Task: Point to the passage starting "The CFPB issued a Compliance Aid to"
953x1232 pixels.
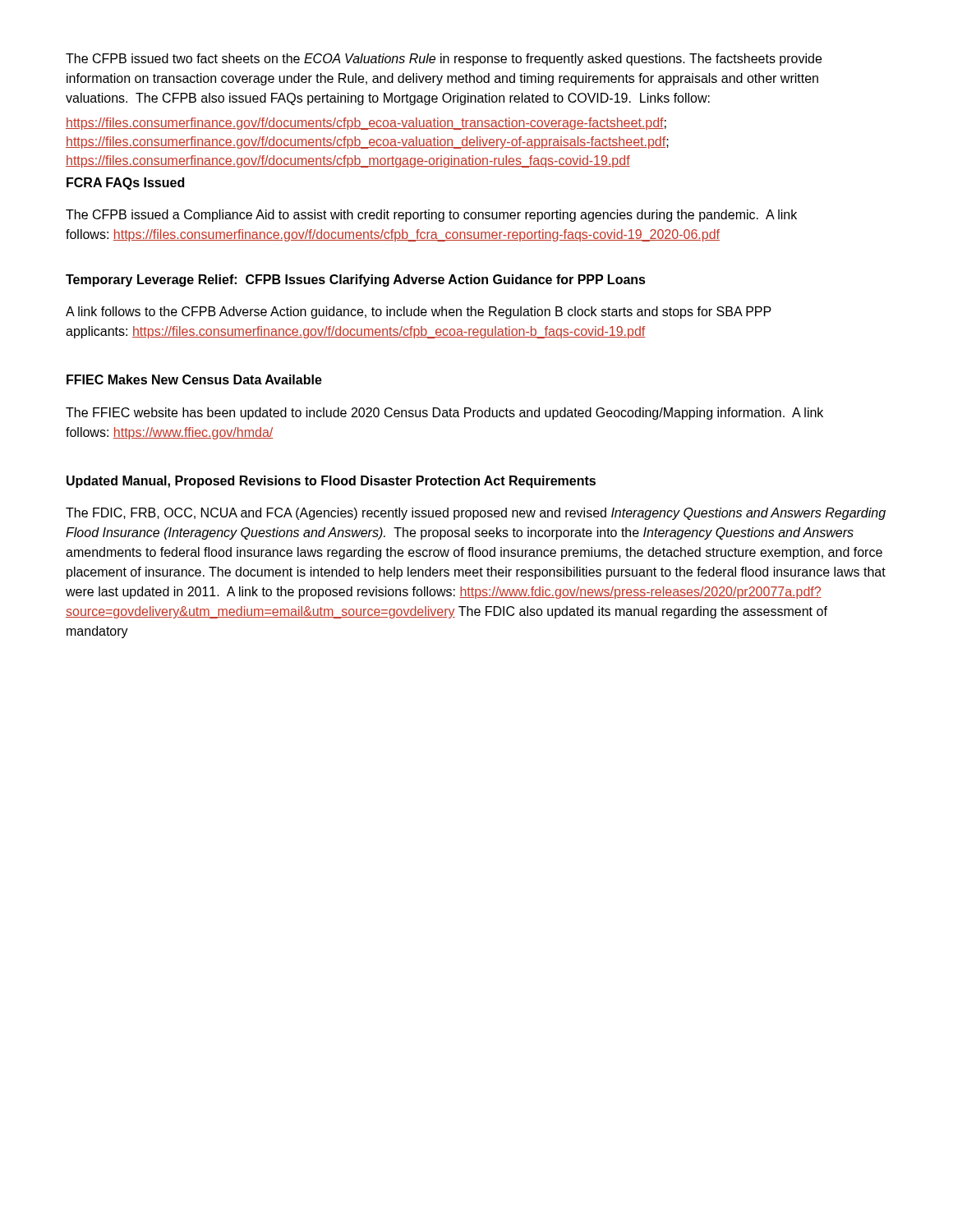Action: pos(431,225)
